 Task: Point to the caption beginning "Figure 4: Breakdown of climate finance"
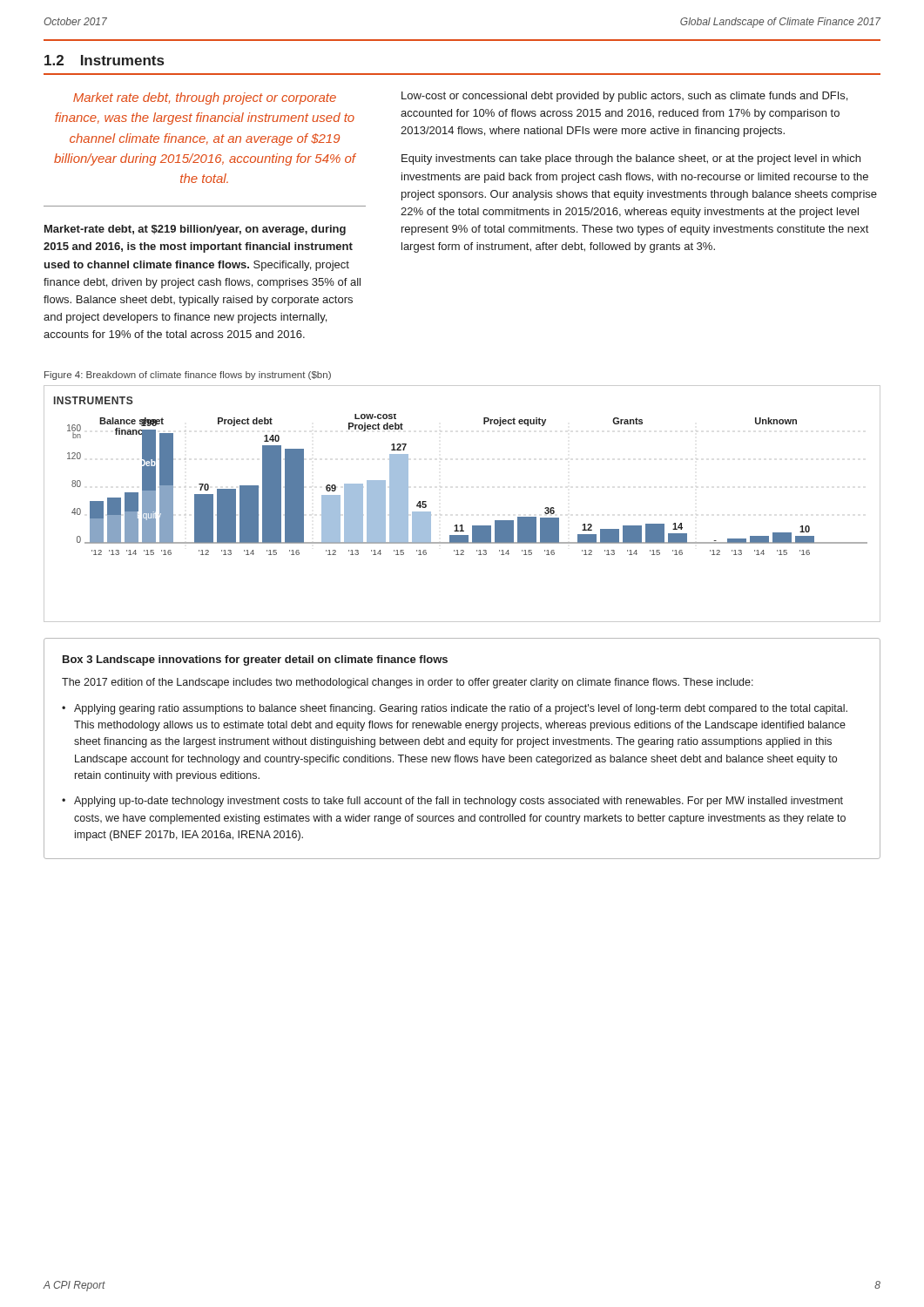pyautogui.click(x=187, y=375)
